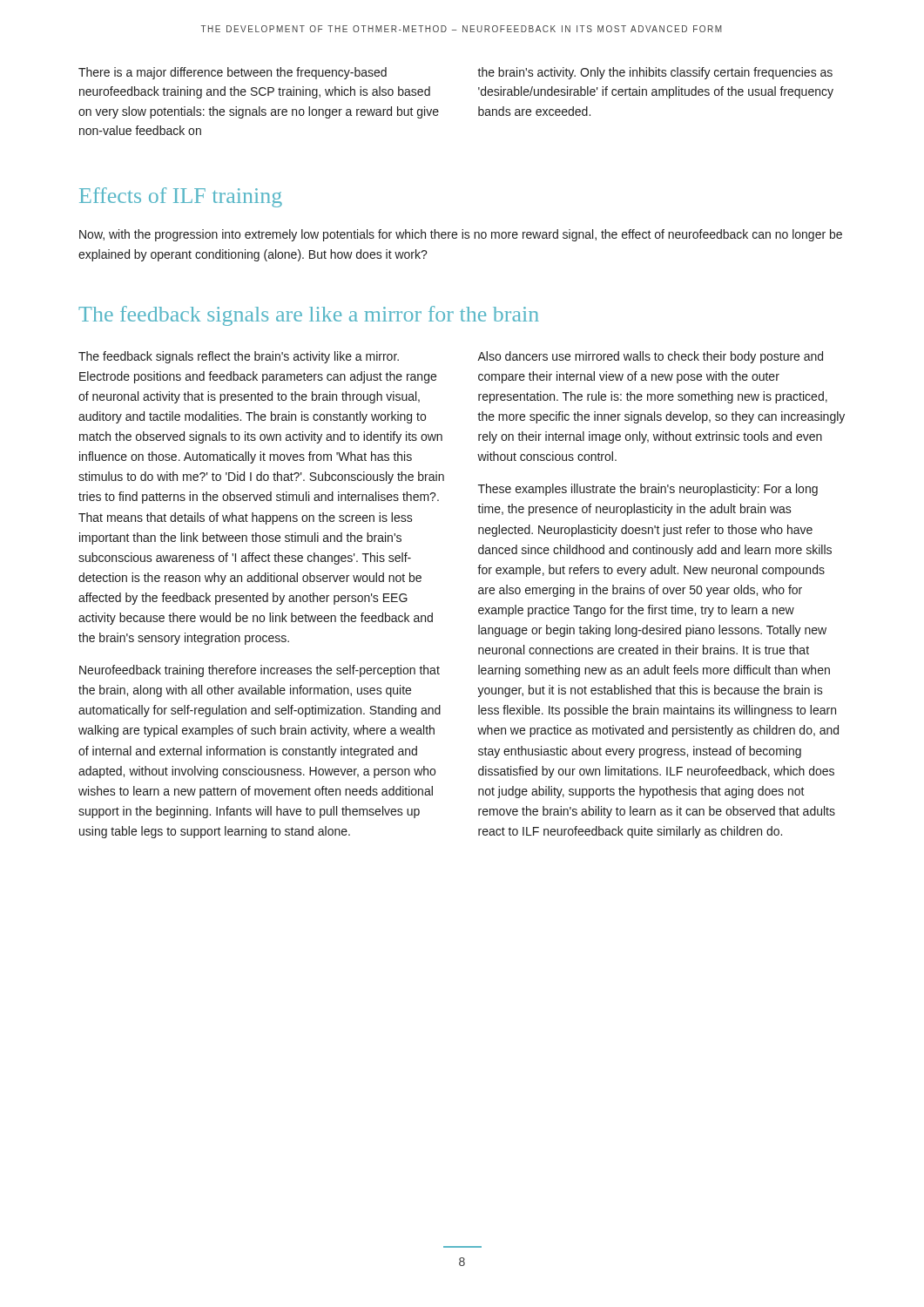Select the passage starting "The feedback signals reflect"
The height and width of the screenshot is (1307, 924).
261,497
